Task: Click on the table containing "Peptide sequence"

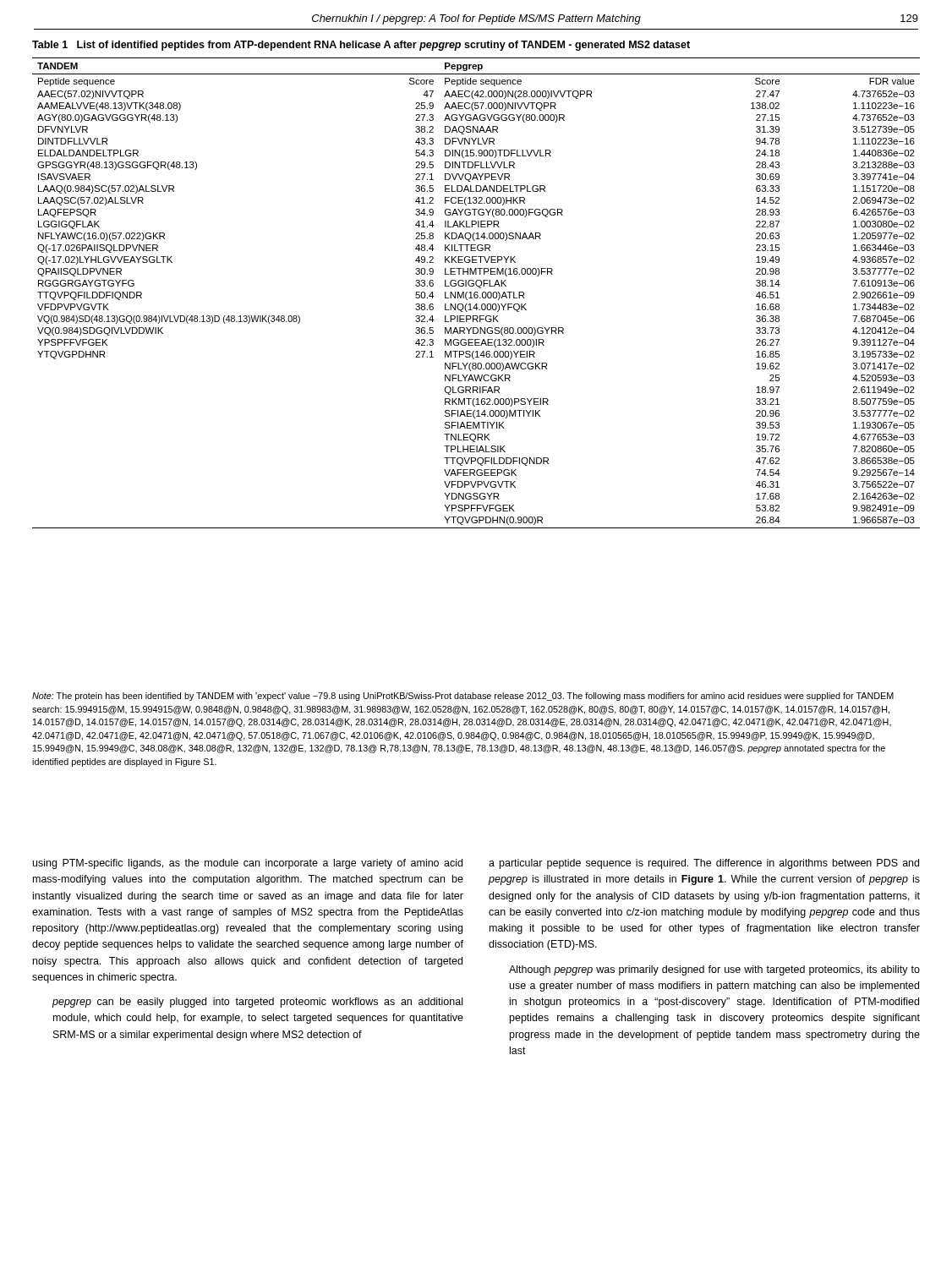Action: click(476, 293)
